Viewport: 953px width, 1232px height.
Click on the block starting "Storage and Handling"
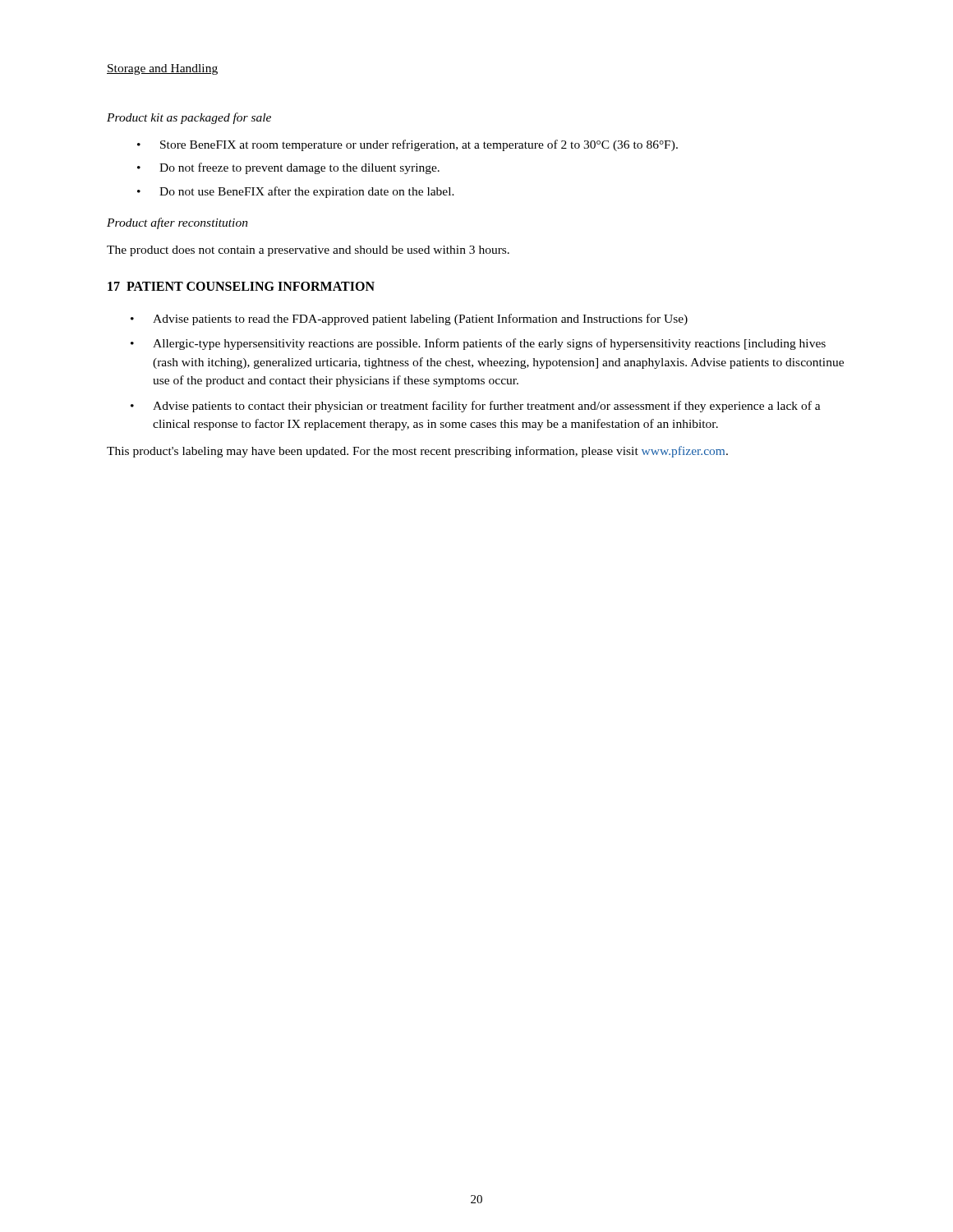click(162, 68)
